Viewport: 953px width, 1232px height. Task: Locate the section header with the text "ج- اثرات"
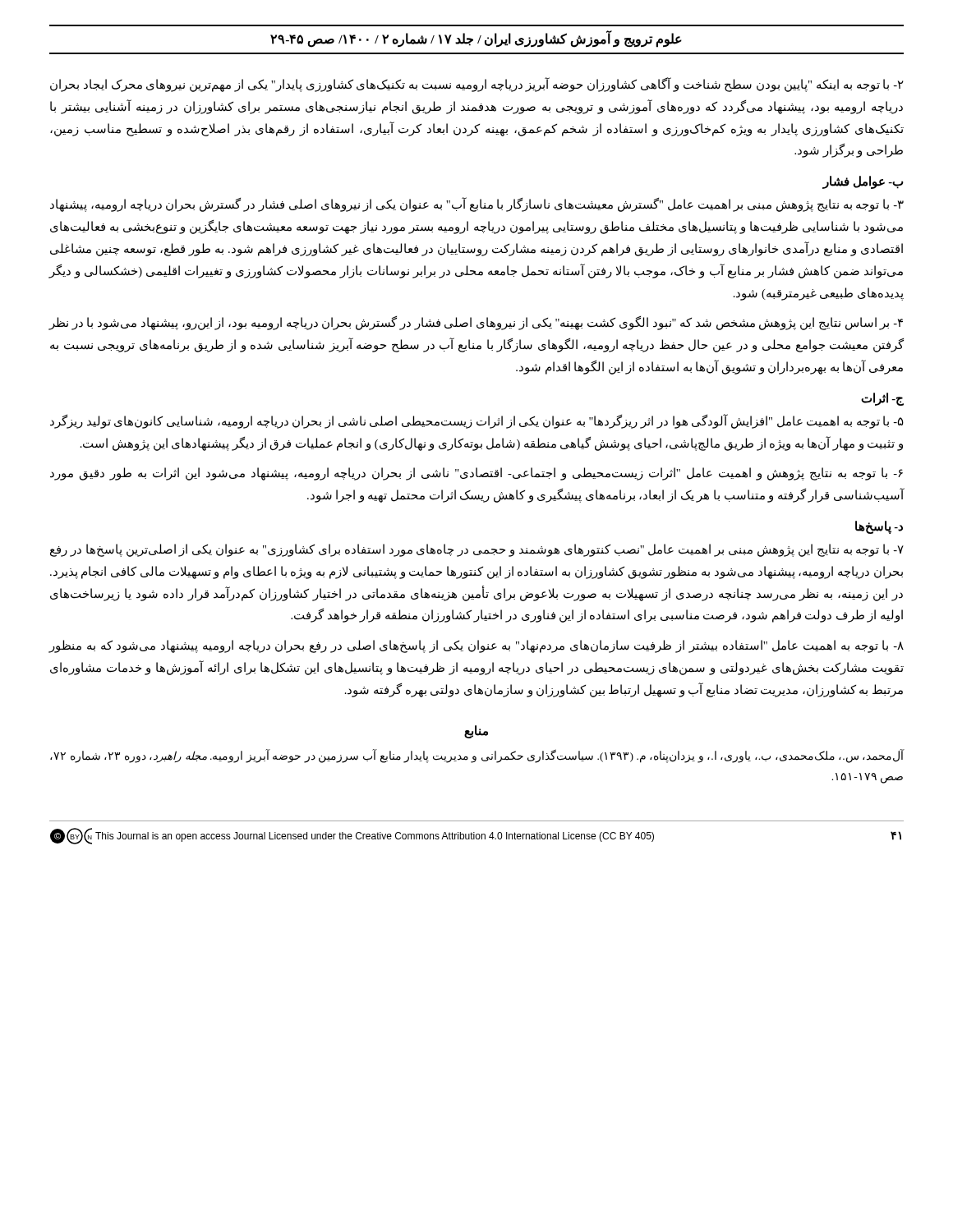click(882, 398)
